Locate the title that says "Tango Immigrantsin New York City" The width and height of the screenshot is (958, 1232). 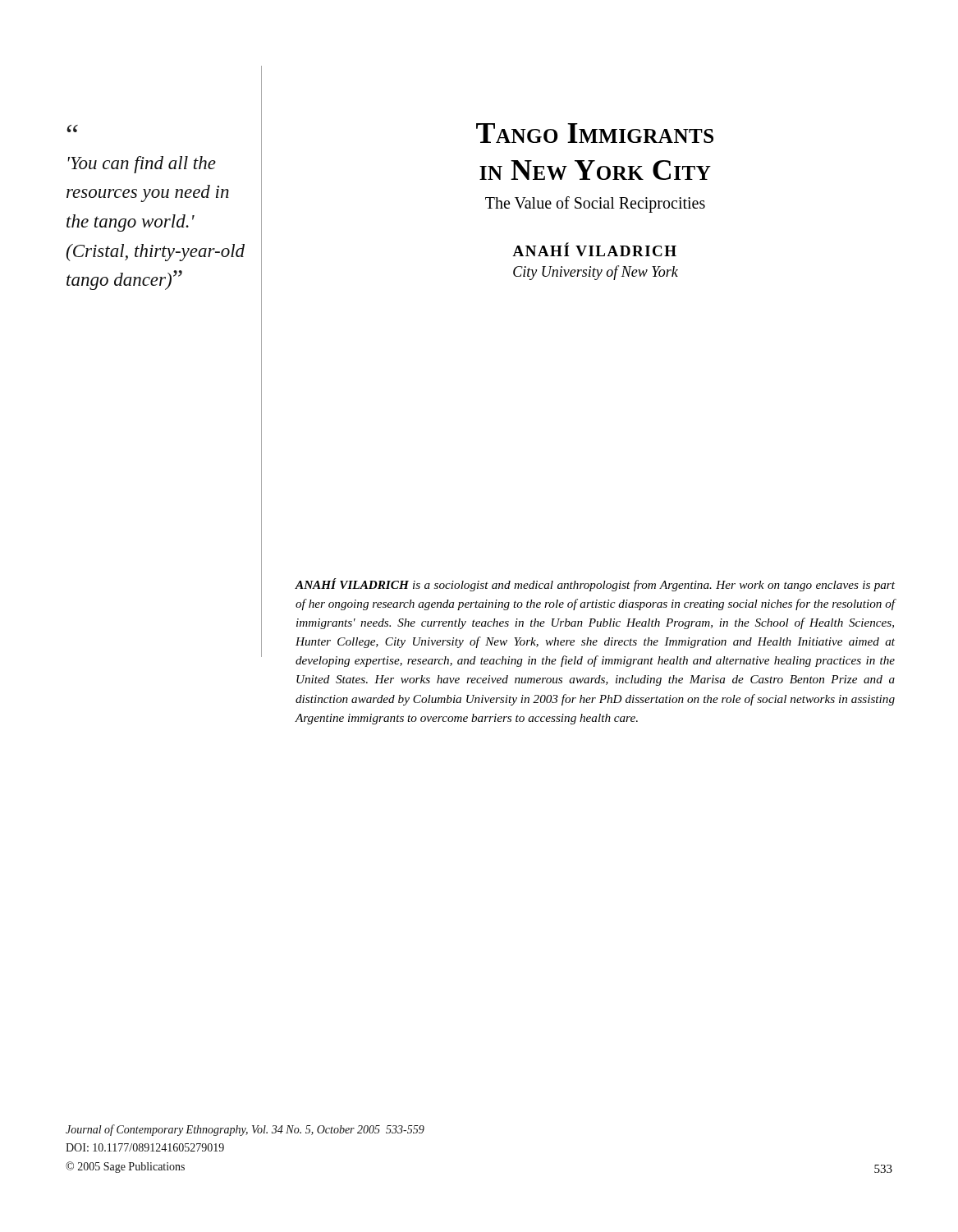[595, 152]
